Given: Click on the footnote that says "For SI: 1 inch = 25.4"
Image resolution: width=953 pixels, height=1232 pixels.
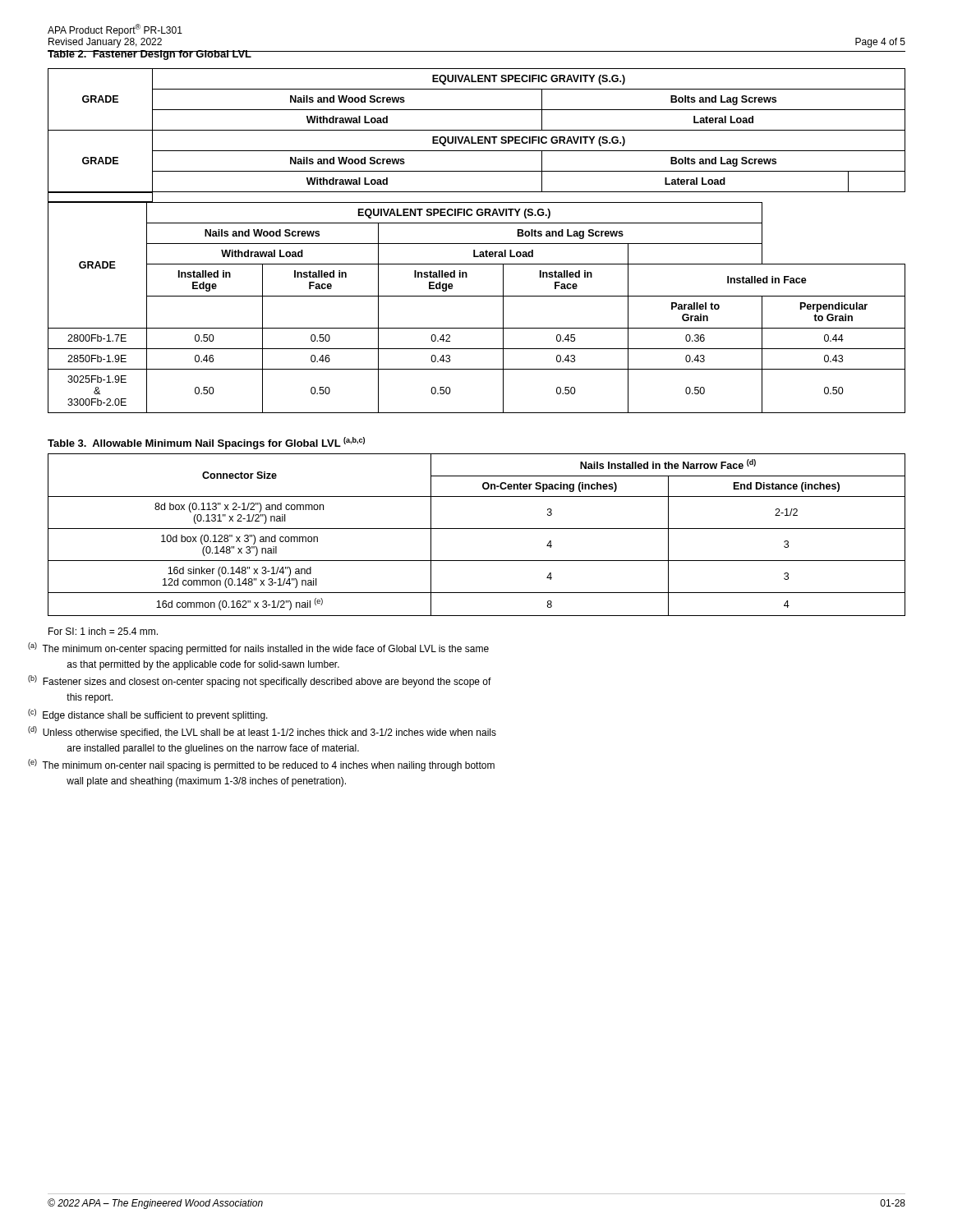Looking at the screenshot, I should click(103, 631).
